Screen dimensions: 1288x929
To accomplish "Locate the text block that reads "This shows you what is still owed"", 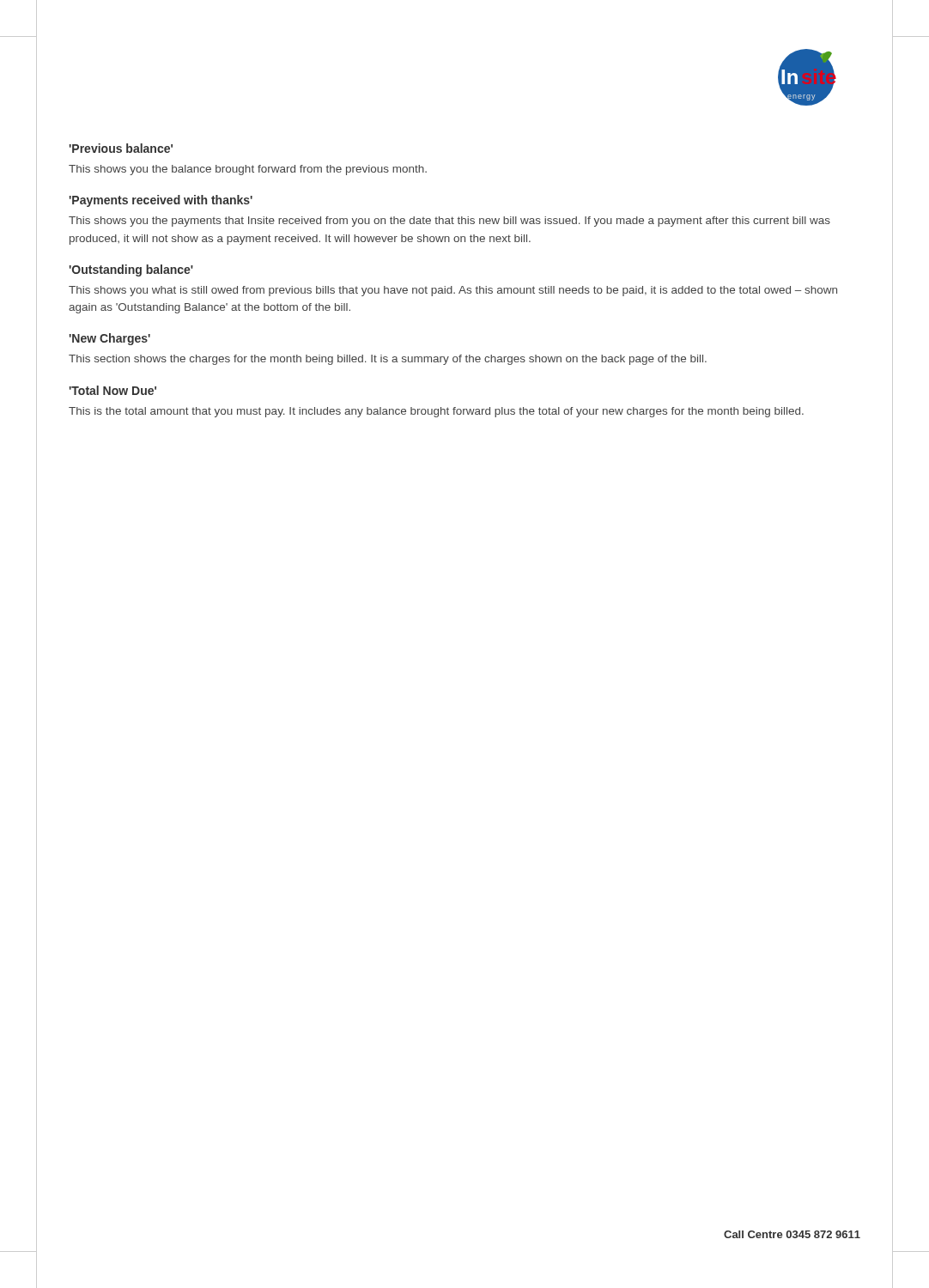I will coord(453,298).
